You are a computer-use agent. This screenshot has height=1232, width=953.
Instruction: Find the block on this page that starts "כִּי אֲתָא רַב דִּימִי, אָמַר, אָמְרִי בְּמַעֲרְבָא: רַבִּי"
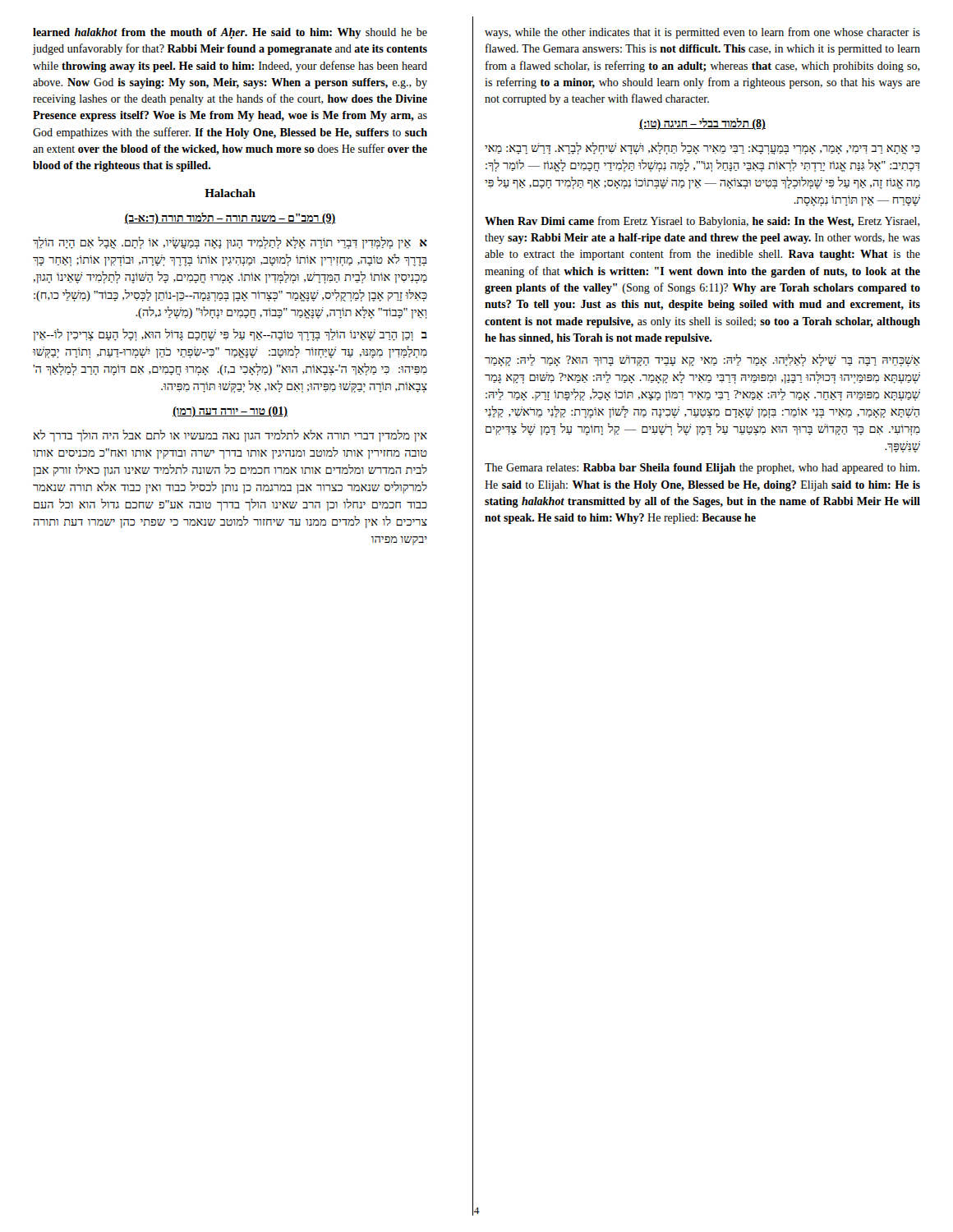702,174
